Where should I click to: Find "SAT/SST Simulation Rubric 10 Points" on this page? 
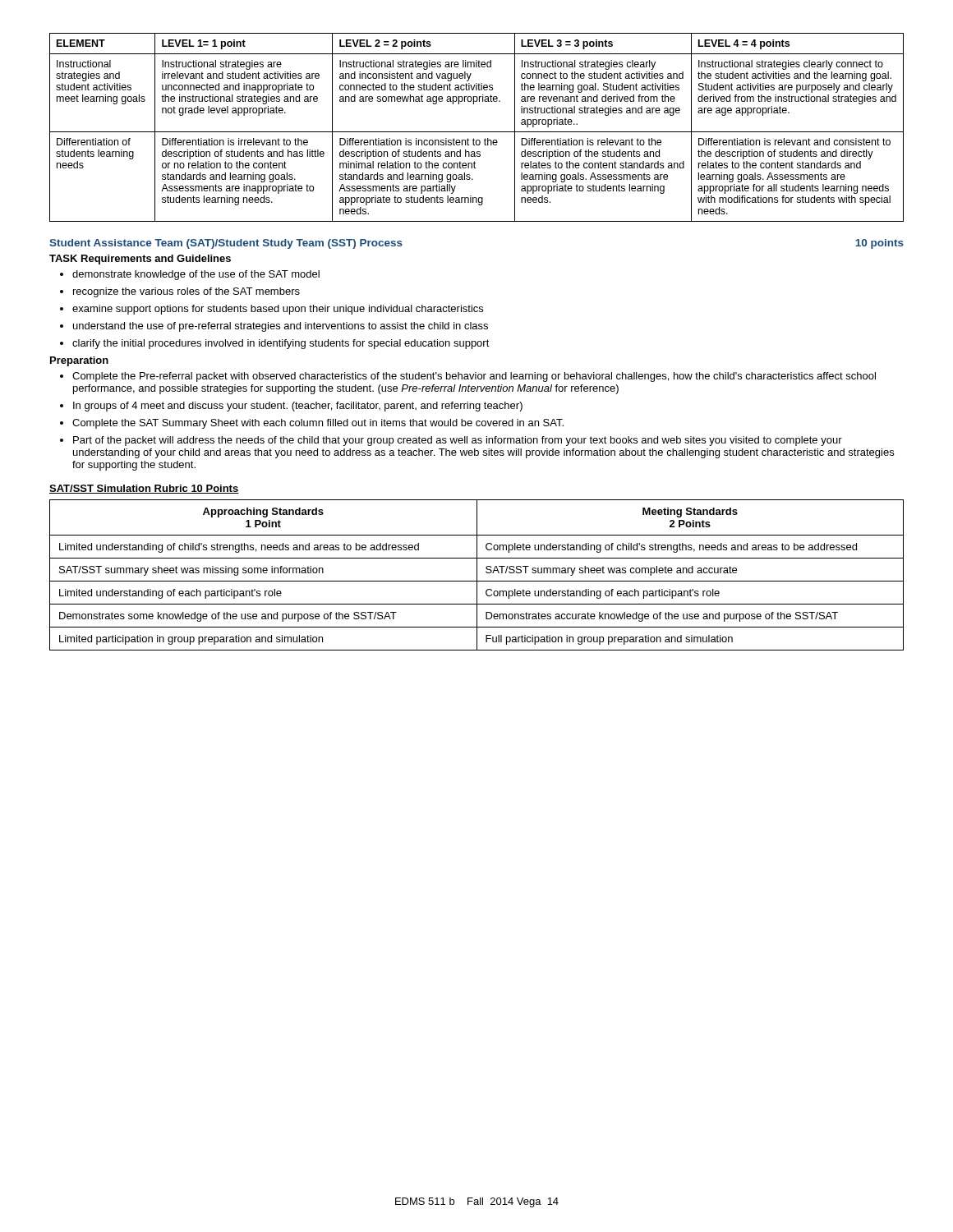pos(144,488)
